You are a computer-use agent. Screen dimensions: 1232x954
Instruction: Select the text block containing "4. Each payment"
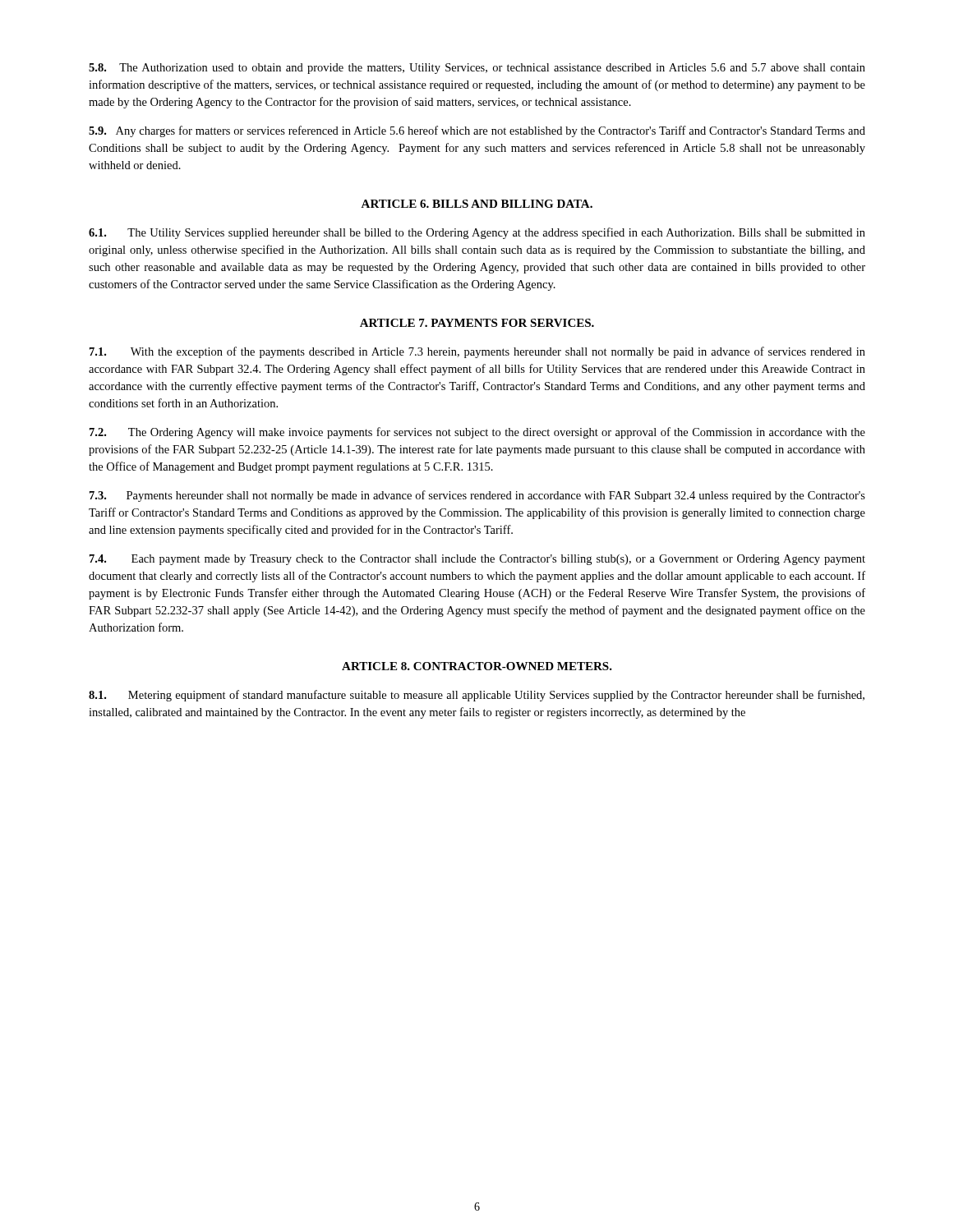pos(477,593)
